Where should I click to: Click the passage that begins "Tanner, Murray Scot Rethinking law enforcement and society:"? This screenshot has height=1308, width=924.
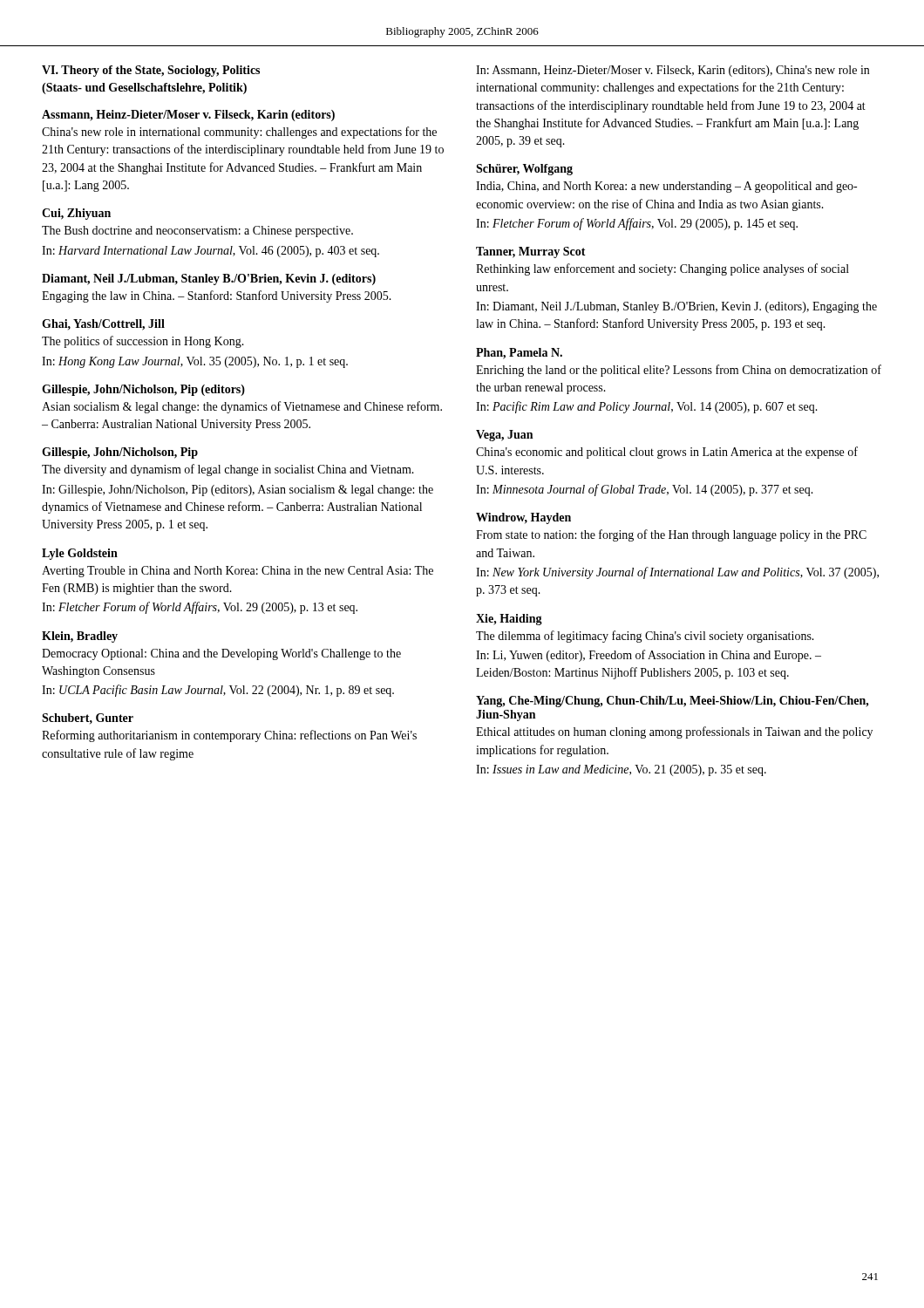pos(531,252)
